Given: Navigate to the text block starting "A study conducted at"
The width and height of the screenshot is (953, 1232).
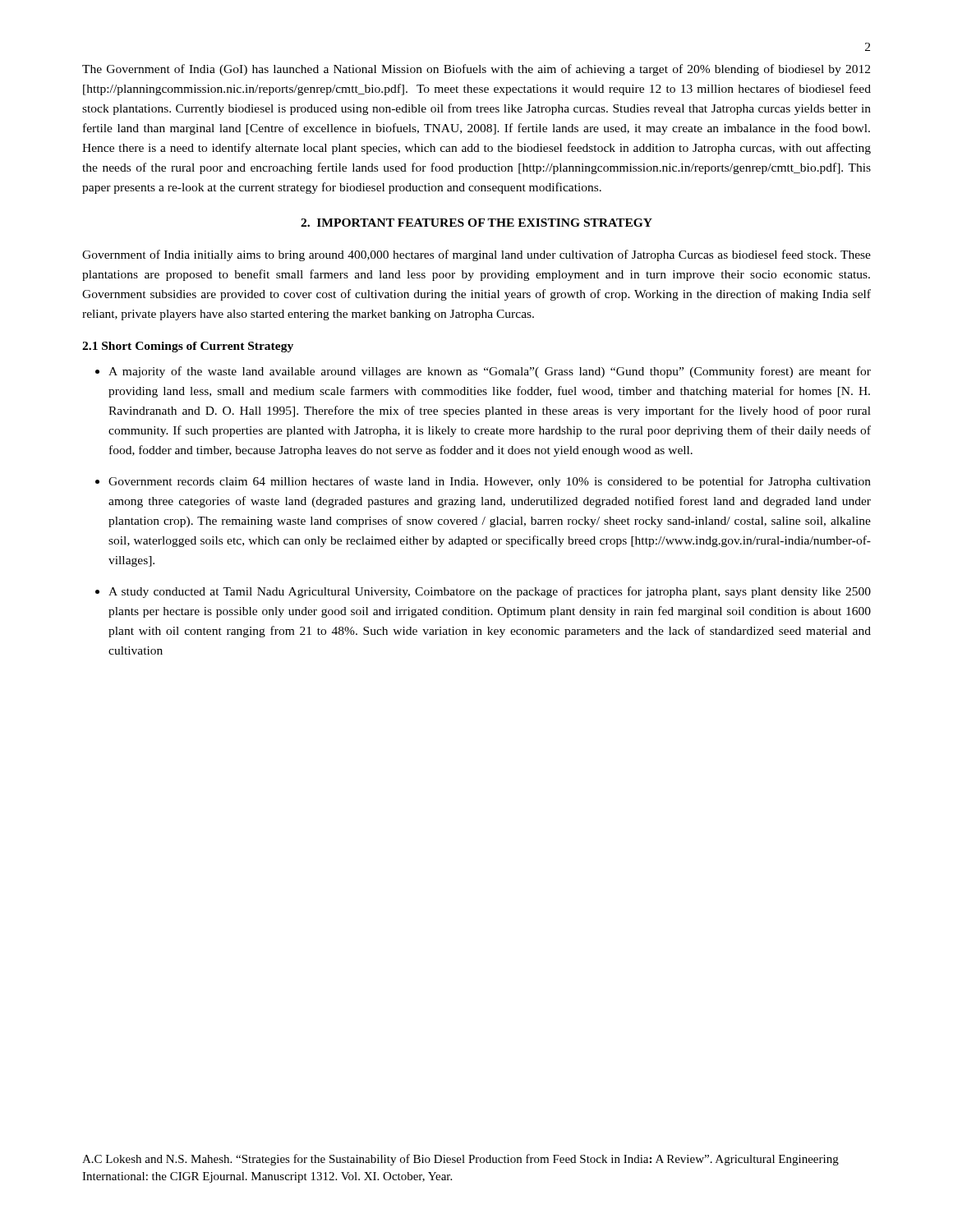Looking at the screenshot, I should tap(490, 621).
